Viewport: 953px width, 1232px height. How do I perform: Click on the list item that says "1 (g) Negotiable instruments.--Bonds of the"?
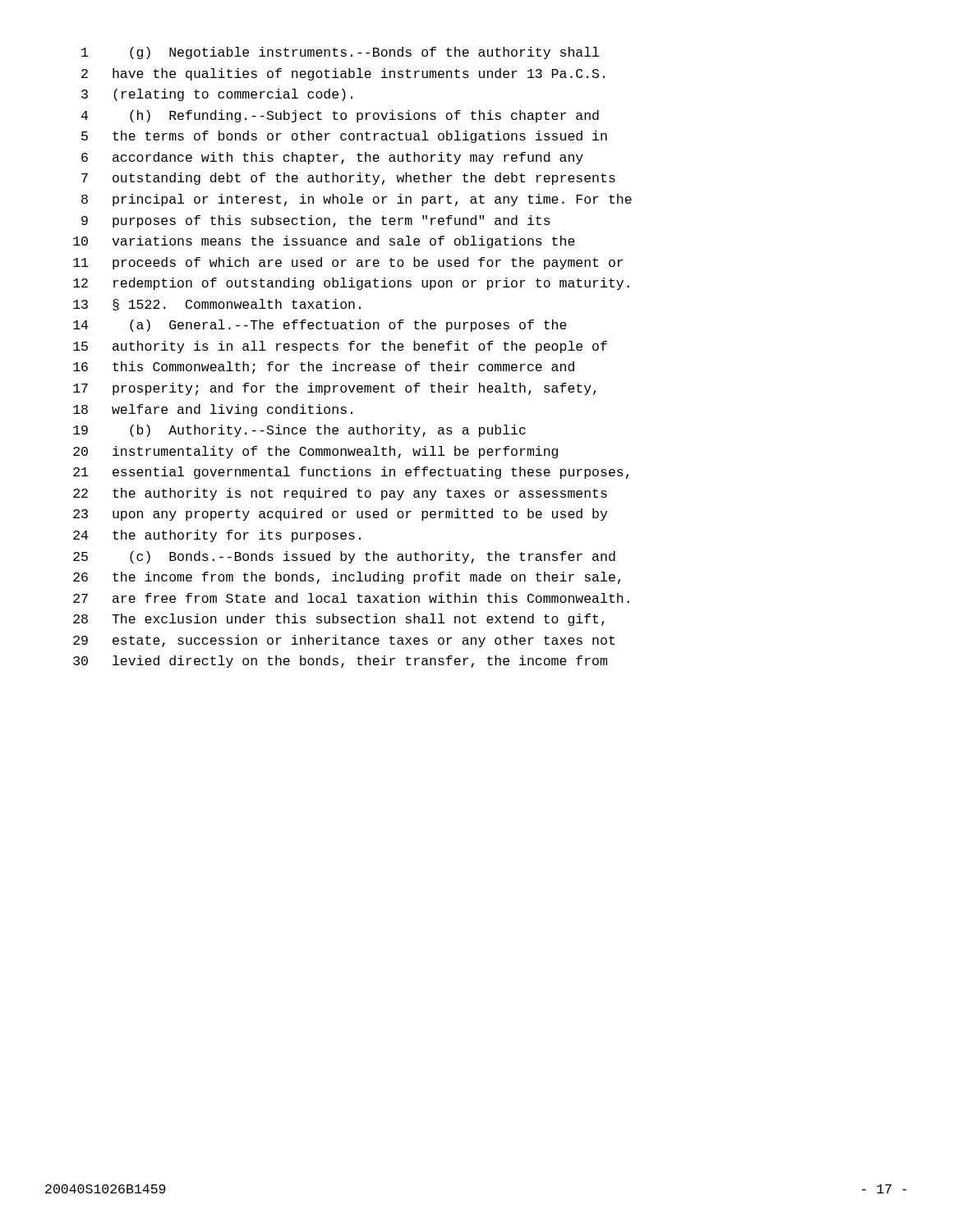(x=322, y=53)
